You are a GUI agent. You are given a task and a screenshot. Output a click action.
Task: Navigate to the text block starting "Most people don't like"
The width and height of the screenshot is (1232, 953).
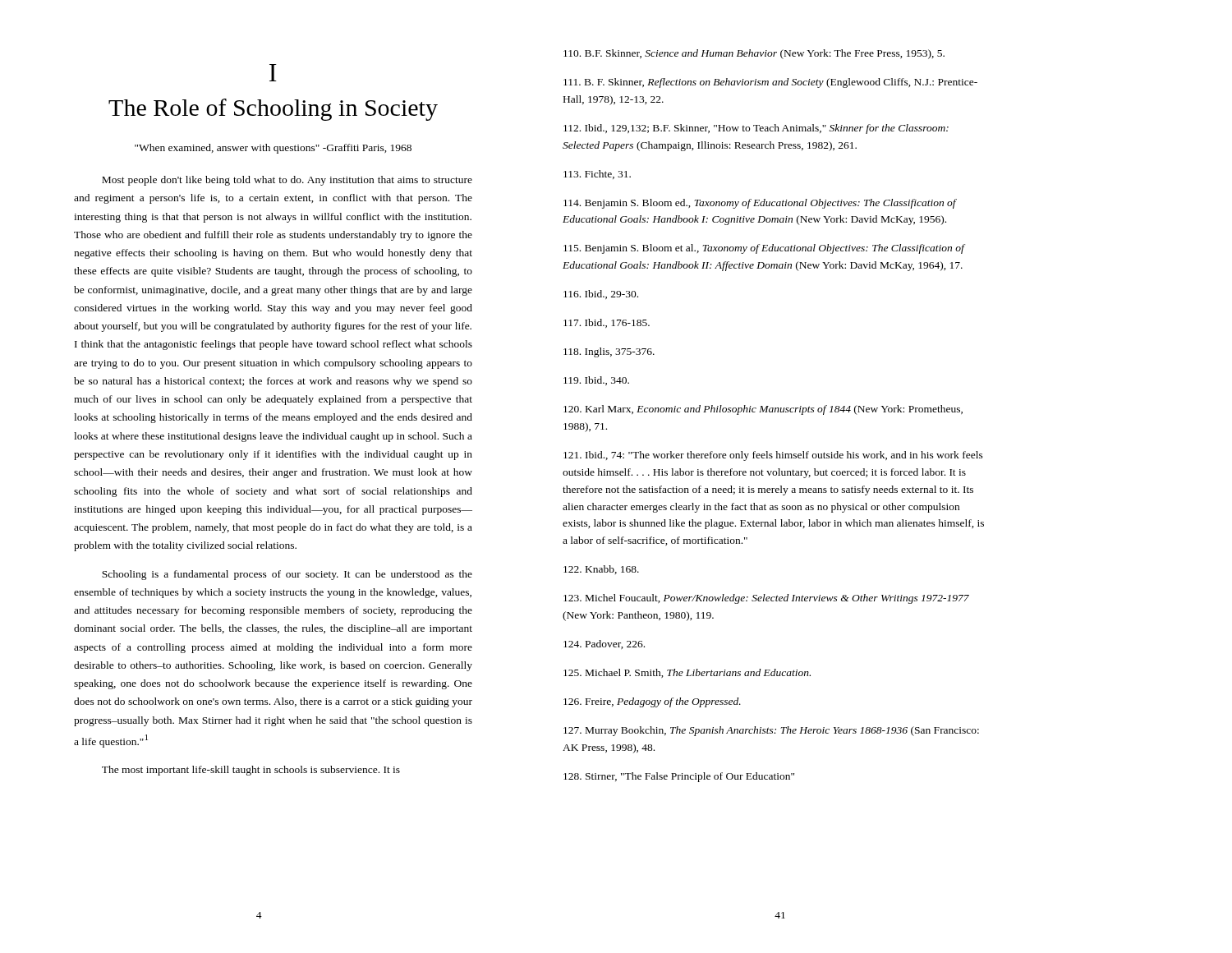click(x=273, y=363)
